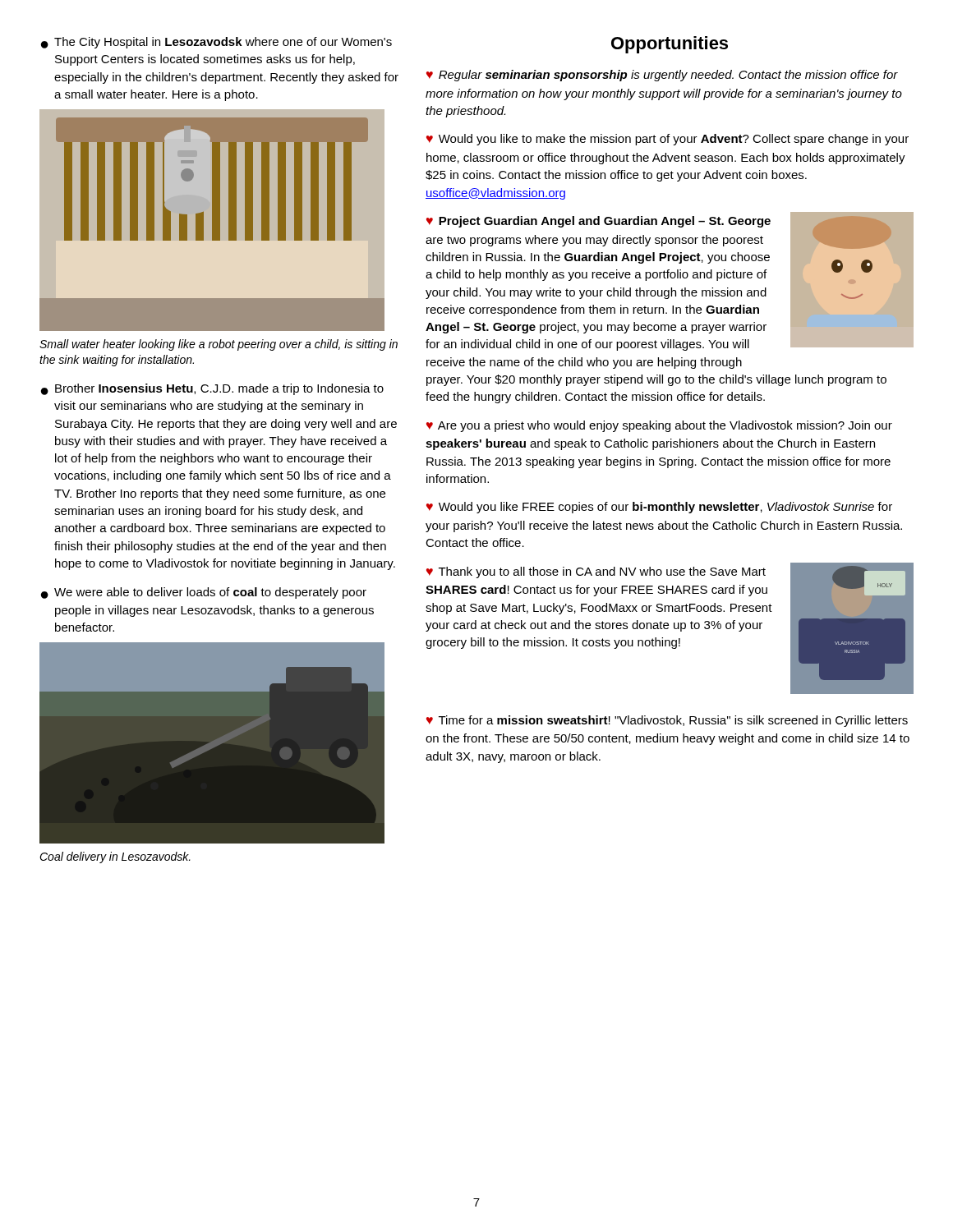
Task: Select the text starting "Coal delivery in"
Action: [x=116, y=857]
